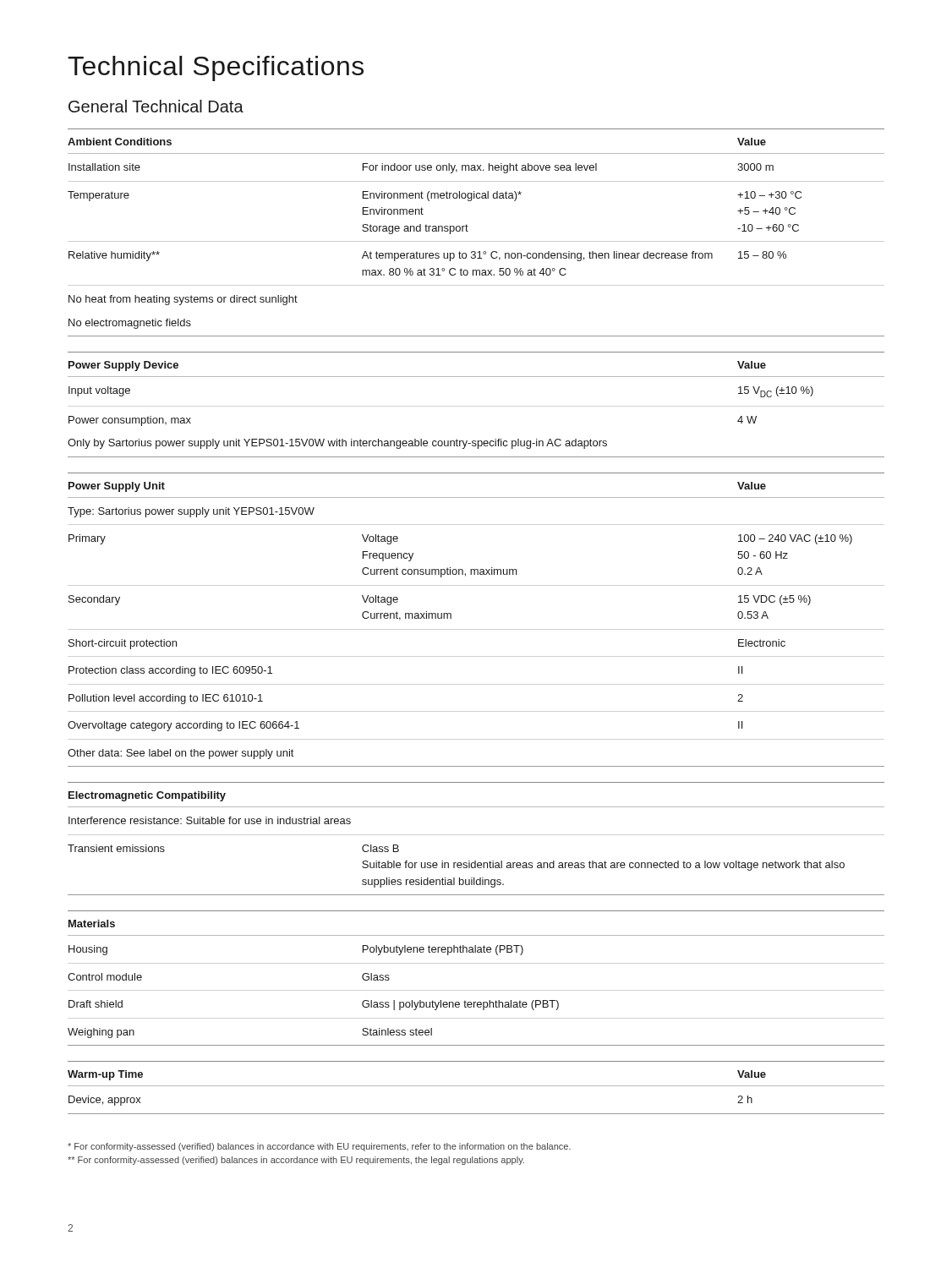Screen dimensions: 1268x952
Task: Select the table that reads "Only by Sartorius power supply"
Action: pos(476,404)
